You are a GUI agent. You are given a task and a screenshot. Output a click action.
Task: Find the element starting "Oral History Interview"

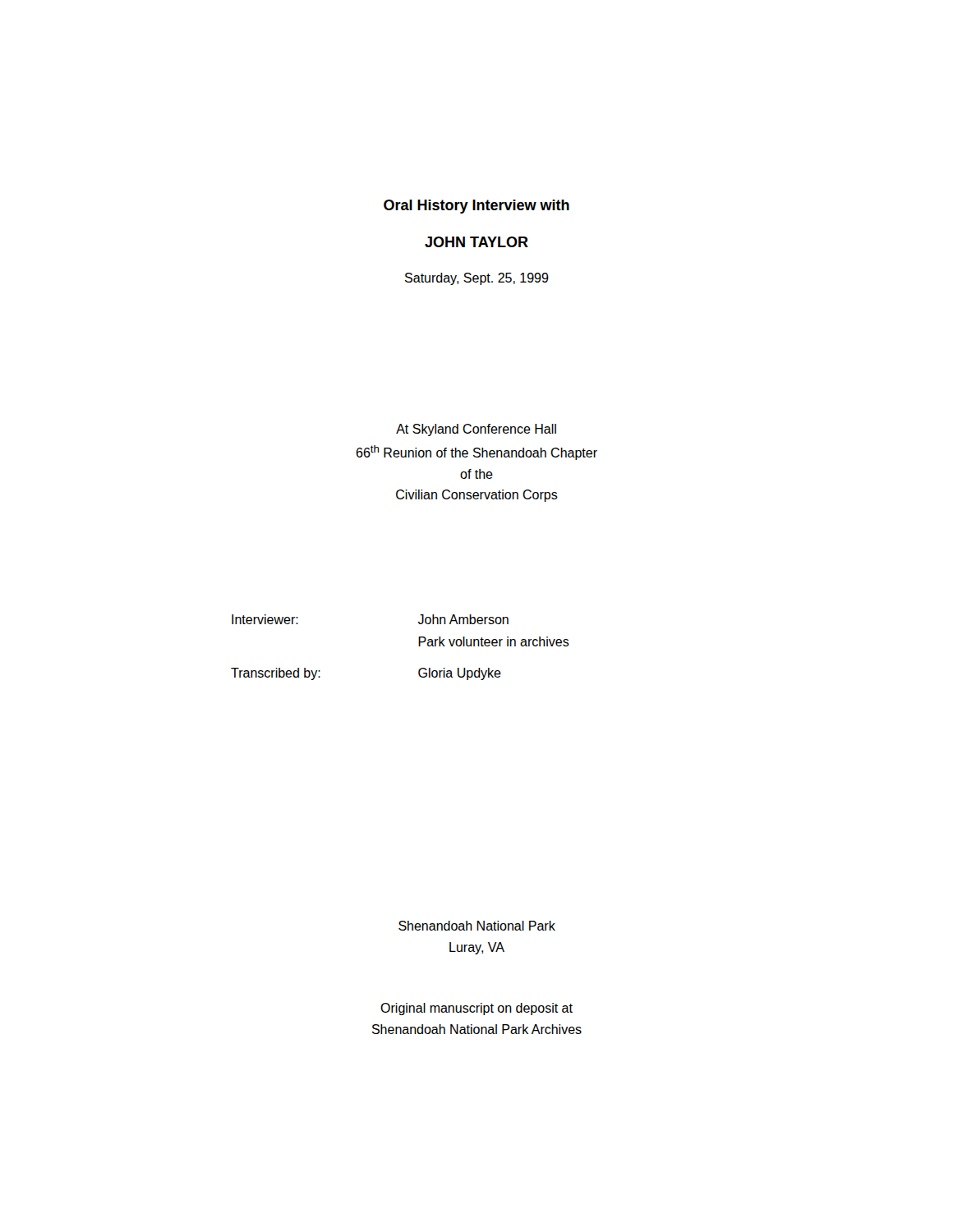[476, 205]
